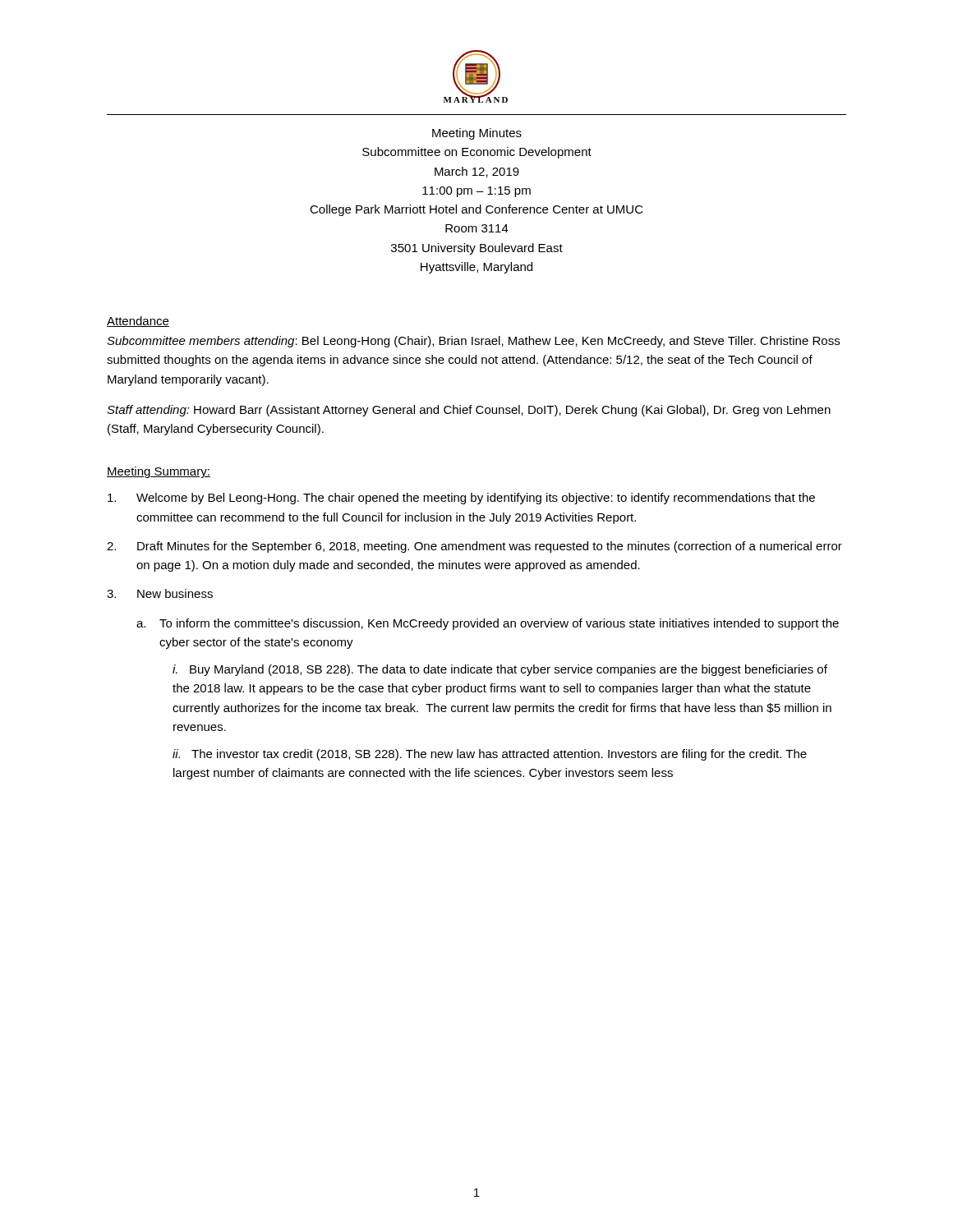Point to the block starting "2. Draft Minutes for the"

(x=476, y=555)
